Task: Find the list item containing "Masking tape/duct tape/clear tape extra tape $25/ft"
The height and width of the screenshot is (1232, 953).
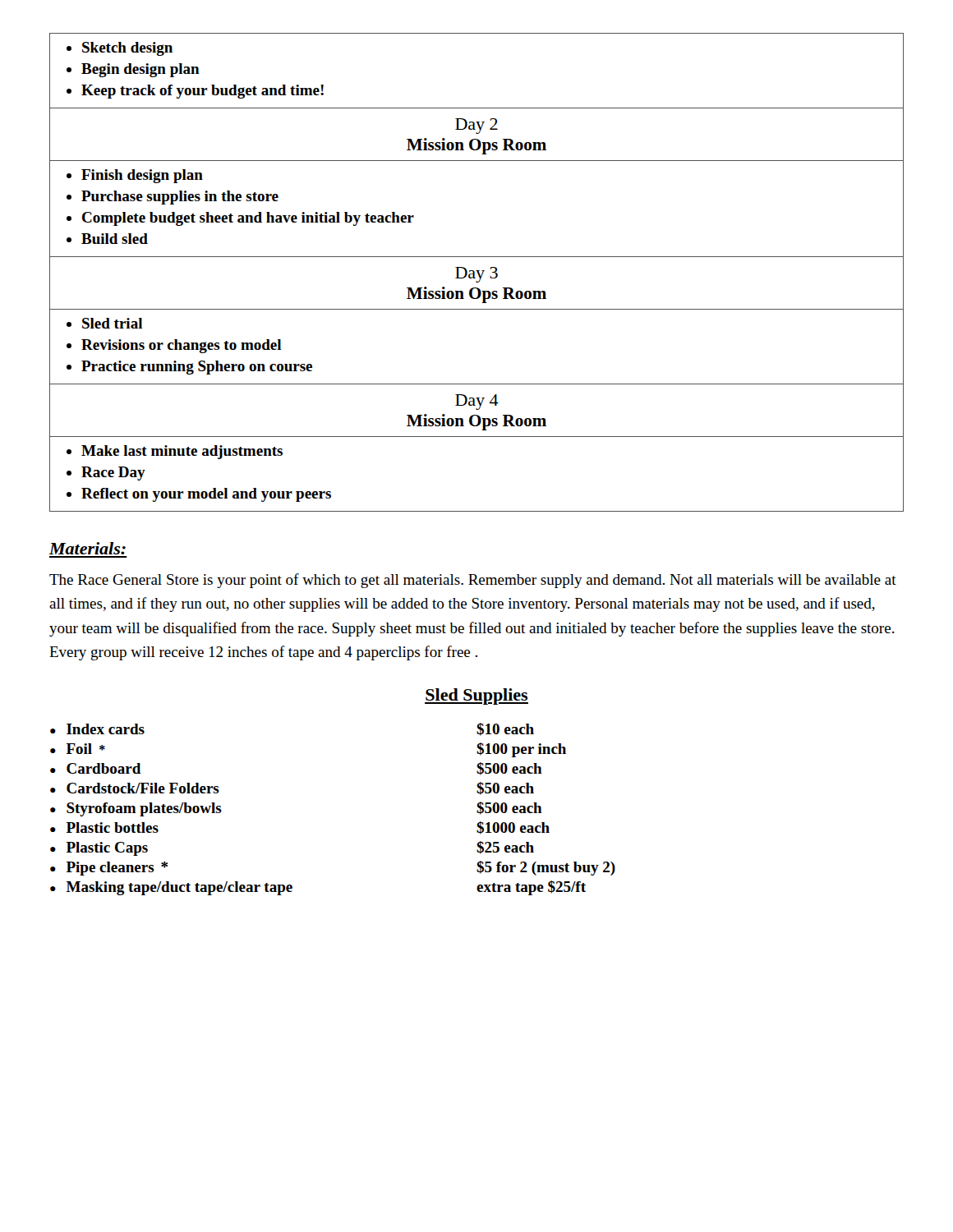Action: (x=476, y=887)
